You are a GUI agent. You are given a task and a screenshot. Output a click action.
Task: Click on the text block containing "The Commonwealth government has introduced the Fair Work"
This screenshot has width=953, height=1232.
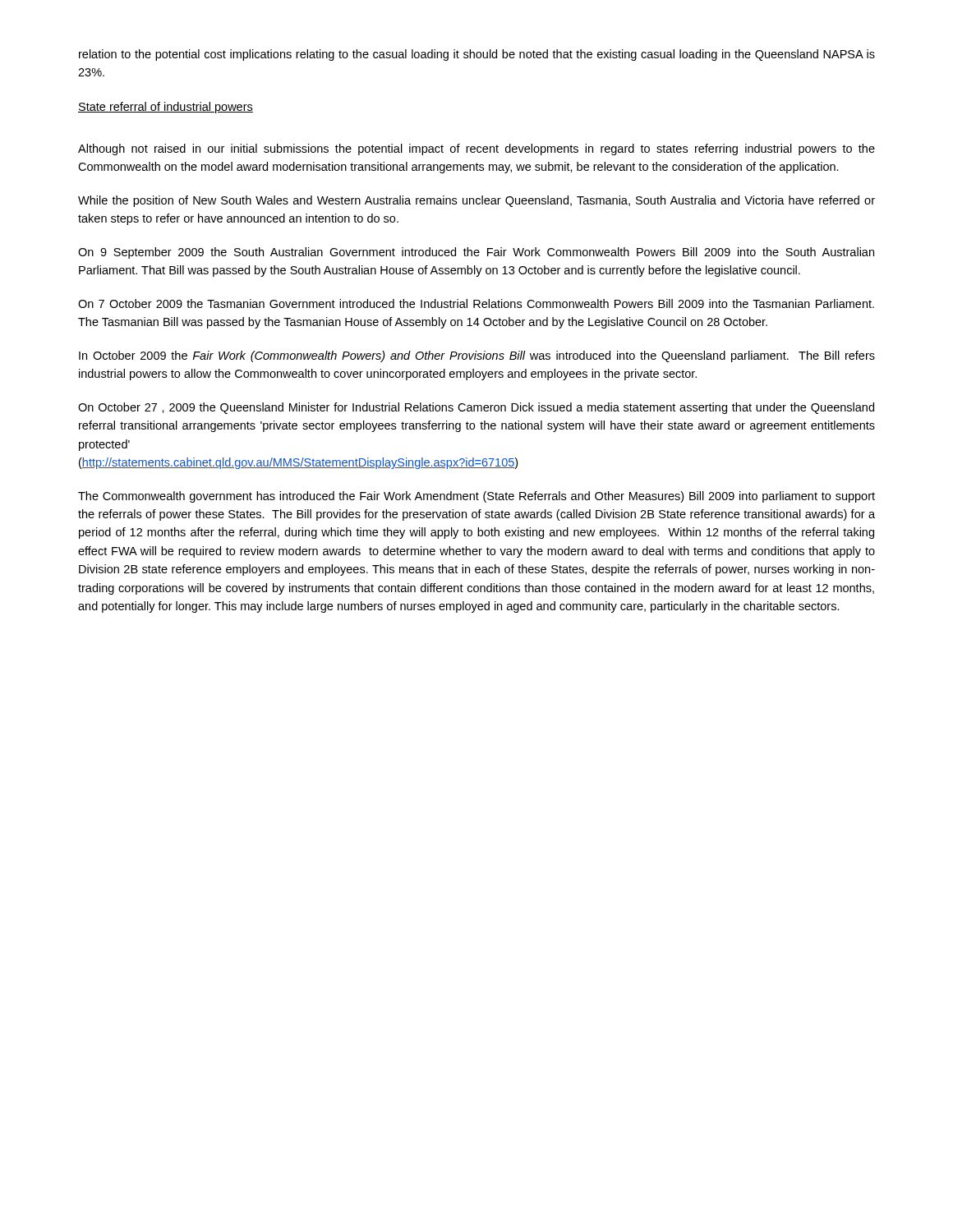(x=476, y=551)
